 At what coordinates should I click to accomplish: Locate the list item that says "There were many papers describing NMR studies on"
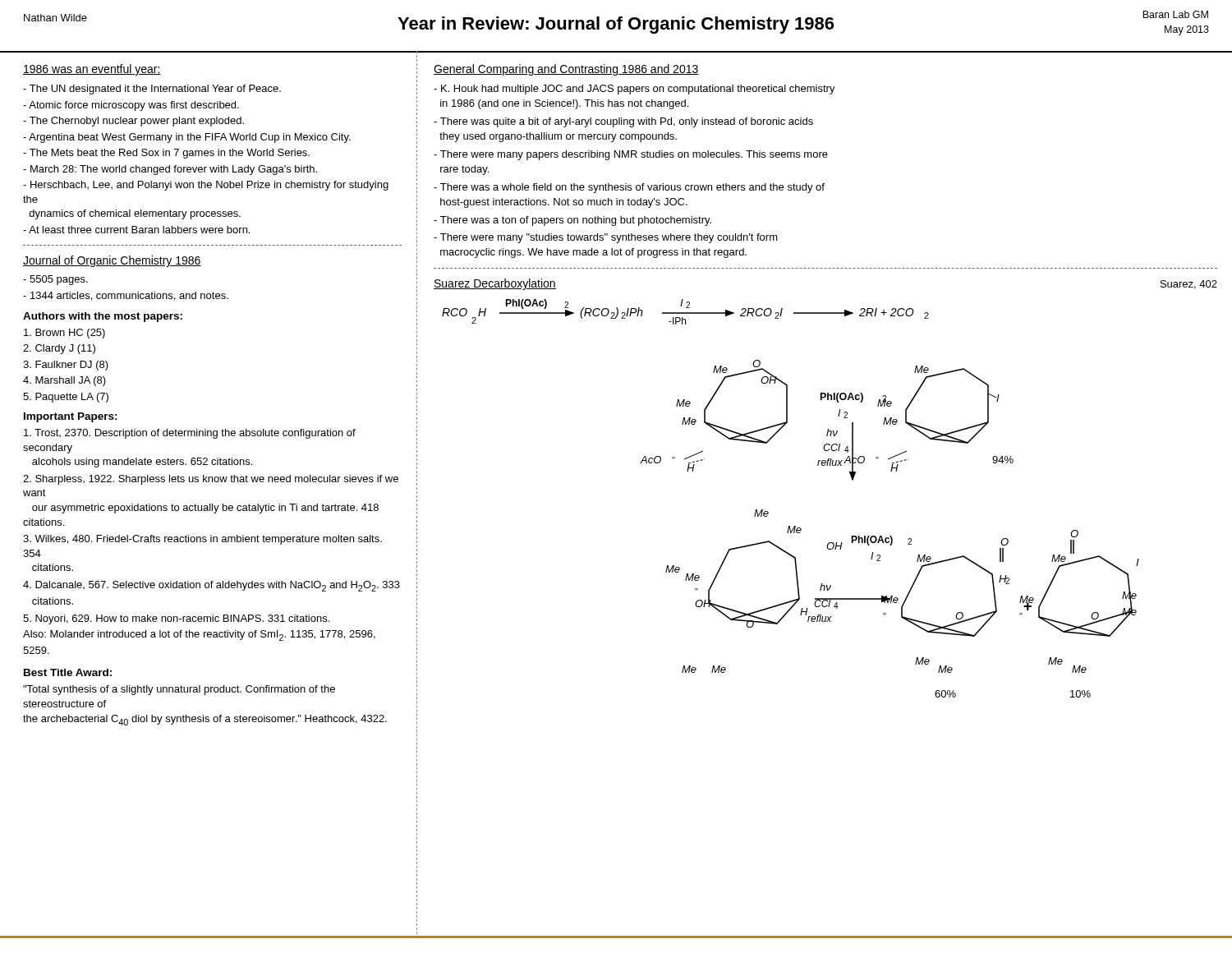pyautogui.click(x=631, y=161)
